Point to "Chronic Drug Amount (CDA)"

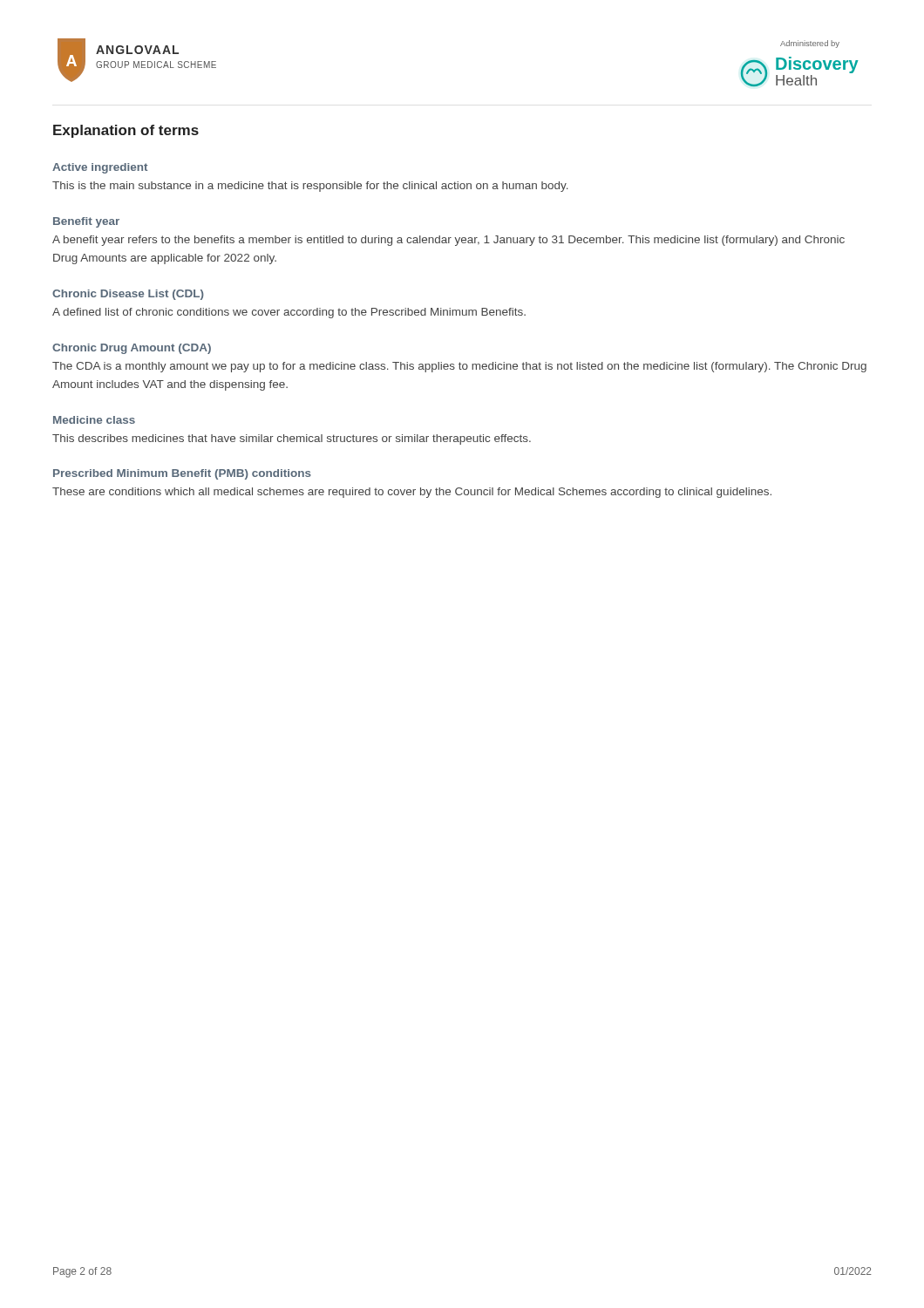[132, 349]
